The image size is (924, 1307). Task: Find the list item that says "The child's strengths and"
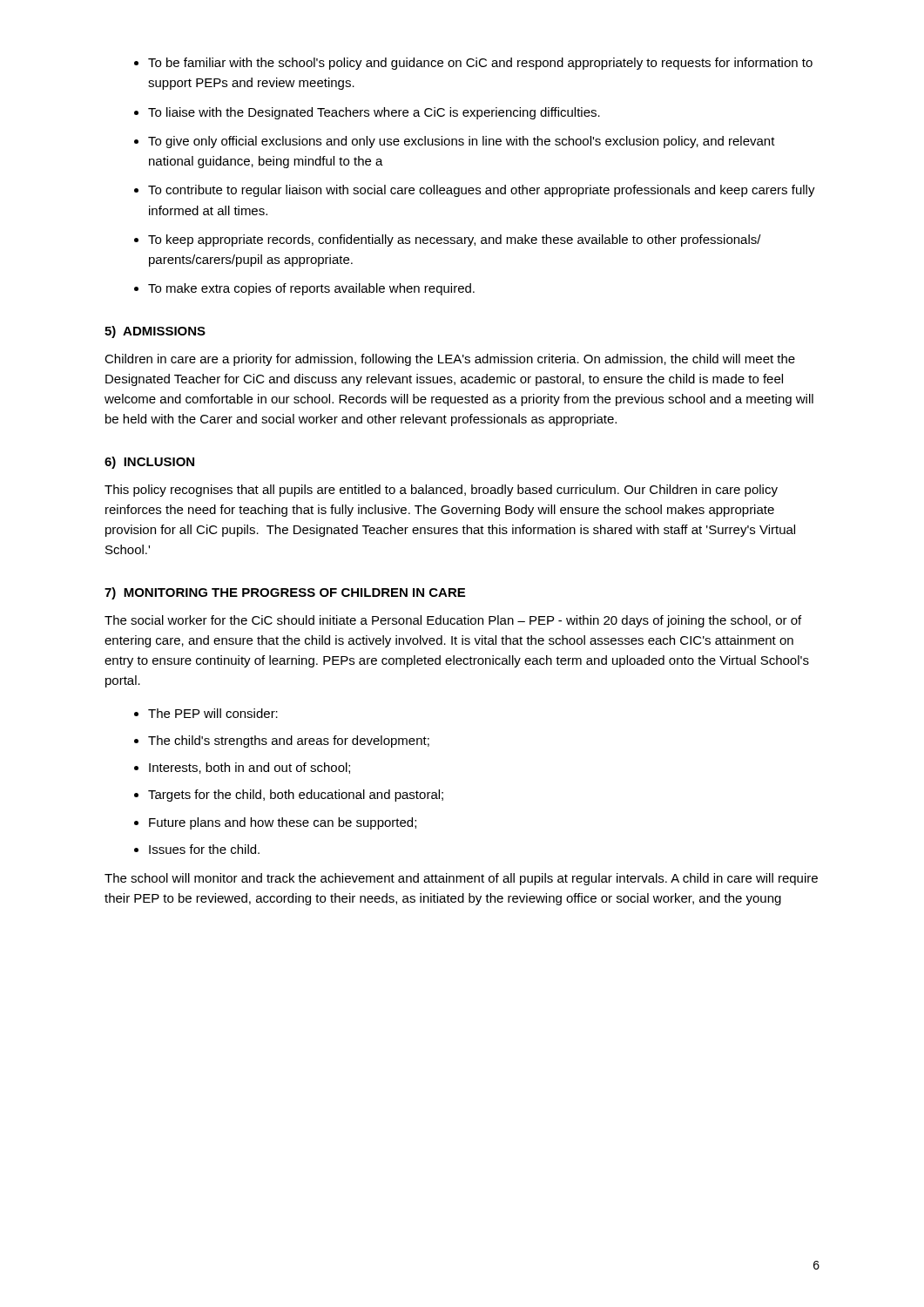[289, 740]
